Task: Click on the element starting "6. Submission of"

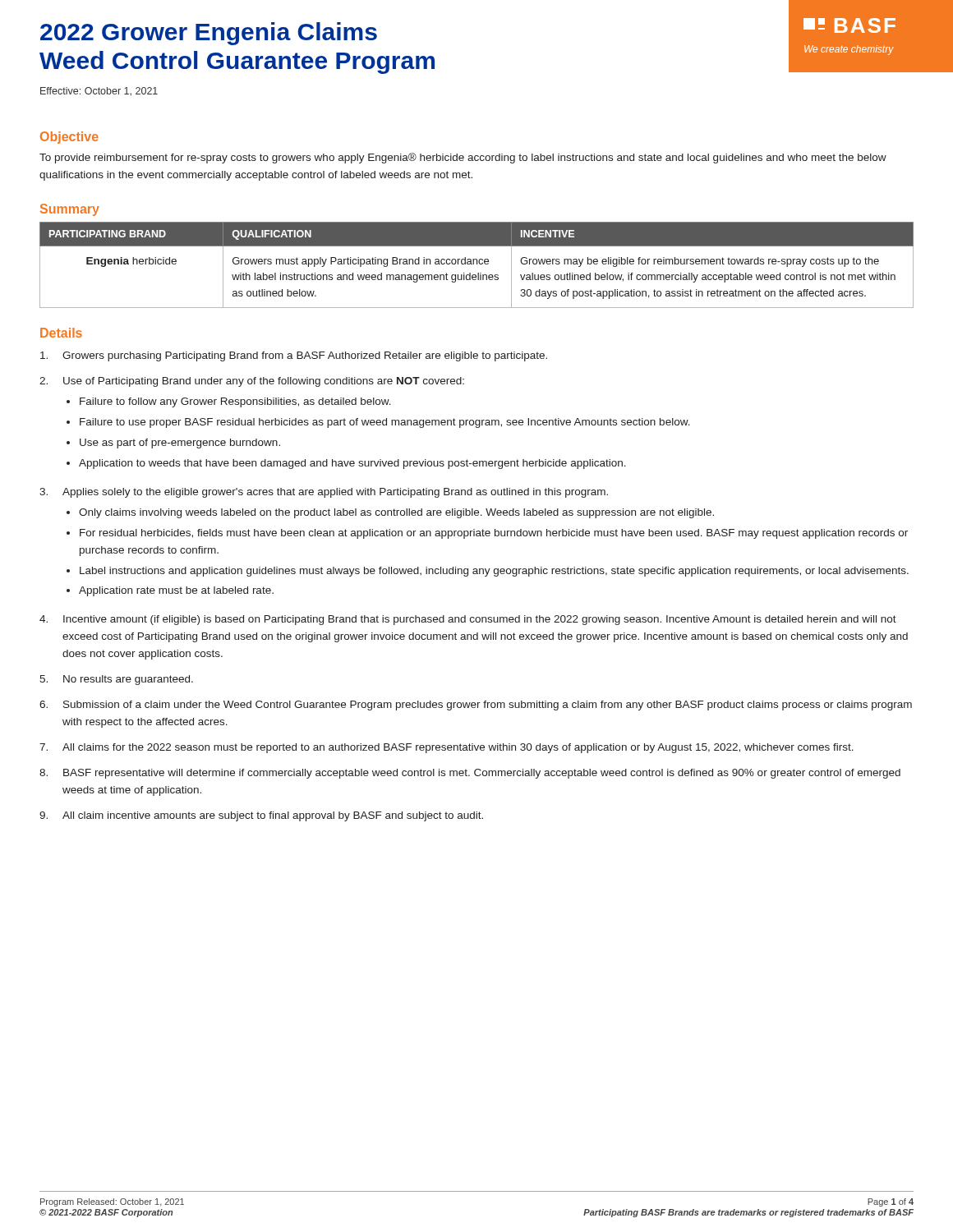Action: pyautogui.click(x=476, y=714)
